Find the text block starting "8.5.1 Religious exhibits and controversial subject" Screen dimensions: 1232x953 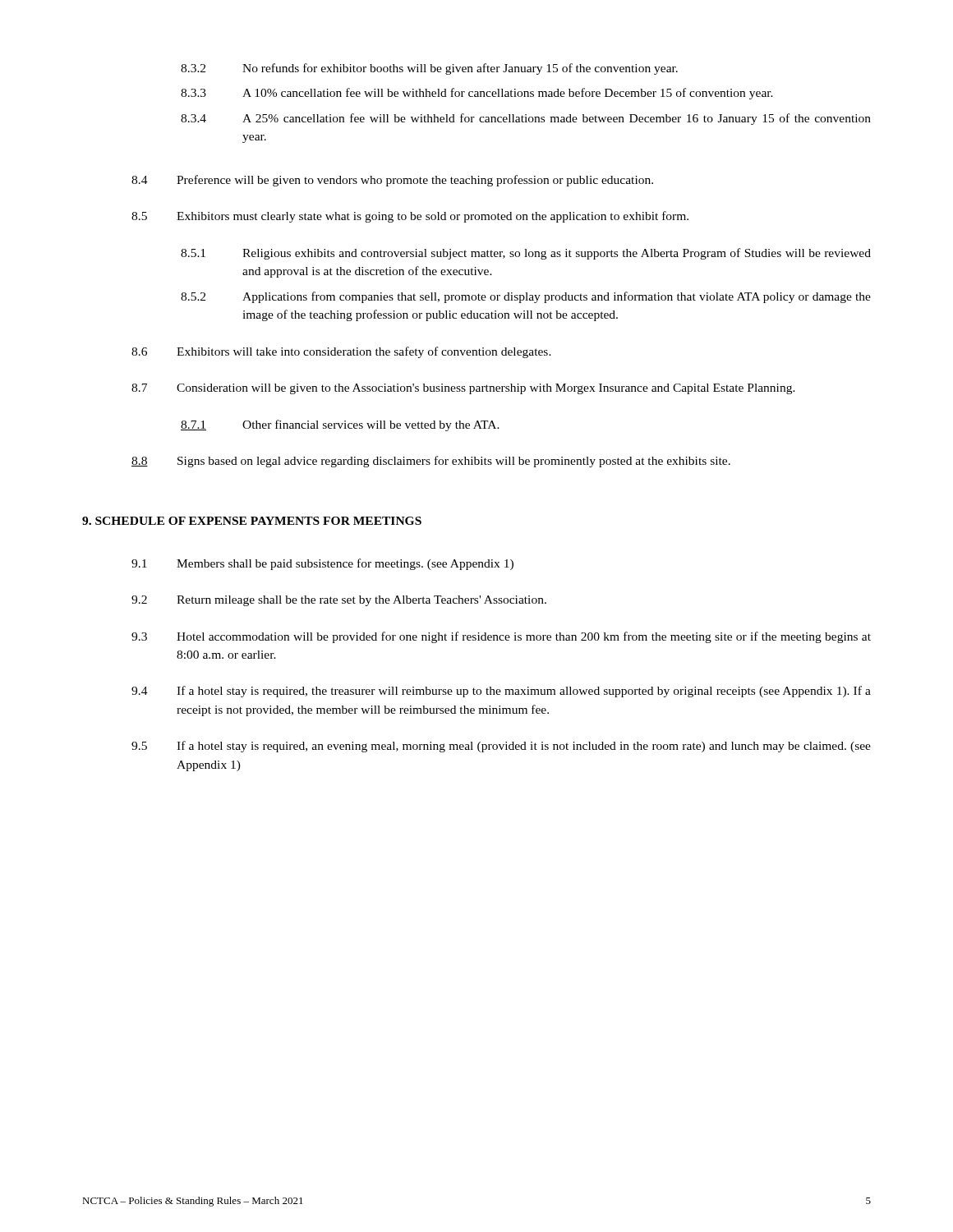point(526,262)
